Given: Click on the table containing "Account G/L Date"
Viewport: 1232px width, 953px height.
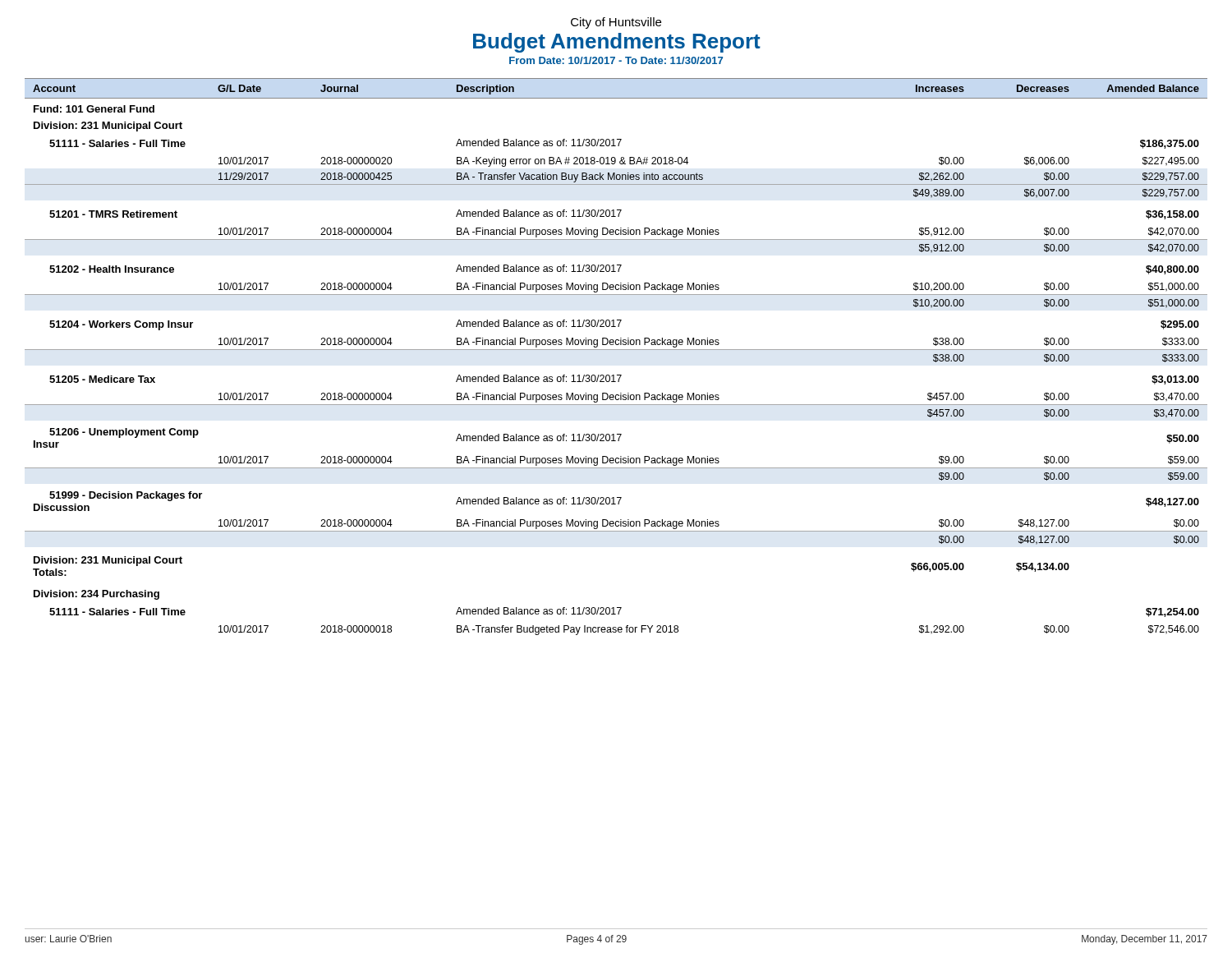Looking at the screenshot, I should tap(616, 357).
